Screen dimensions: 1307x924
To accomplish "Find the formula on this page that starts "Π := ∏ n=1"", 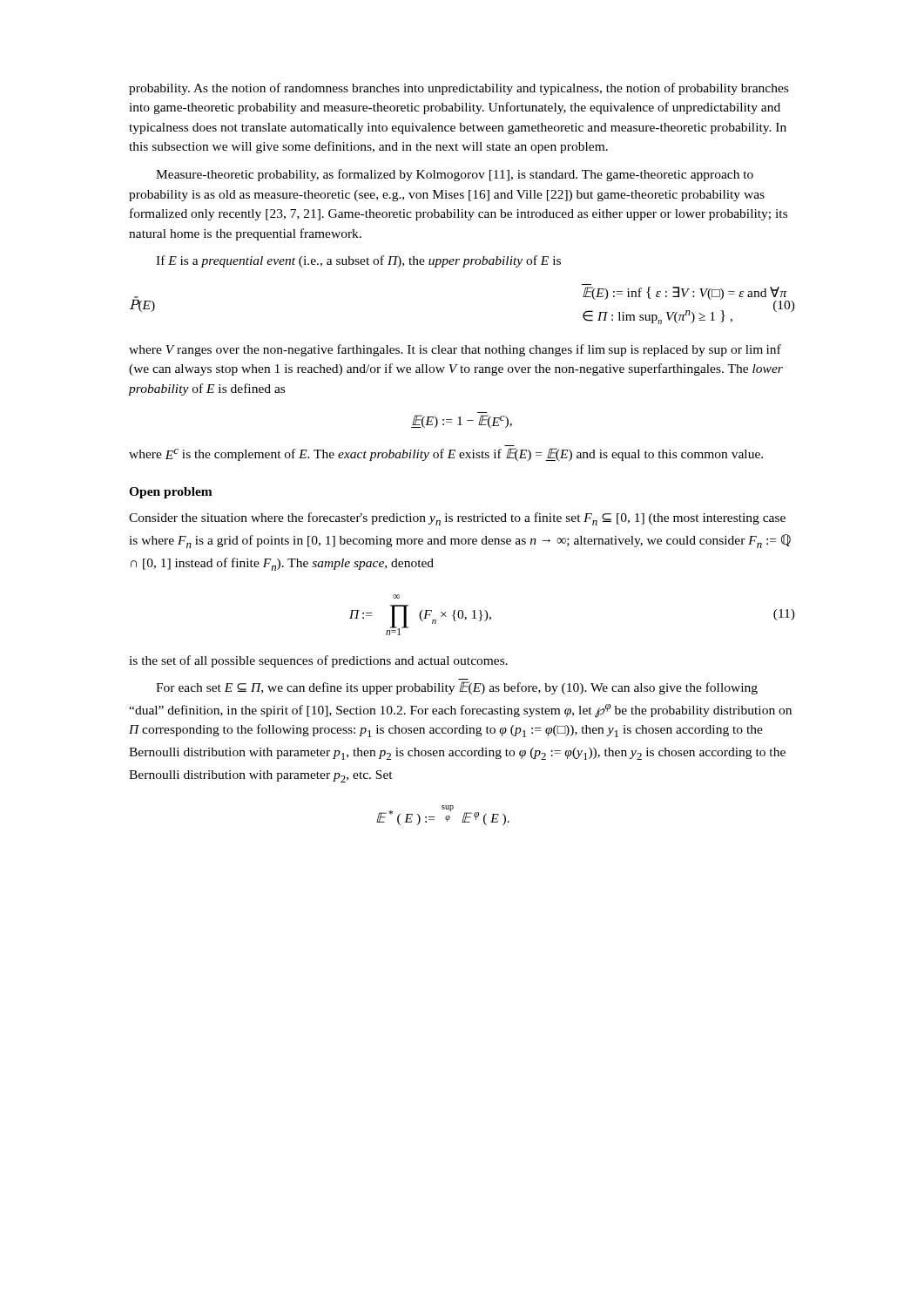I will (x=396, y=596).
